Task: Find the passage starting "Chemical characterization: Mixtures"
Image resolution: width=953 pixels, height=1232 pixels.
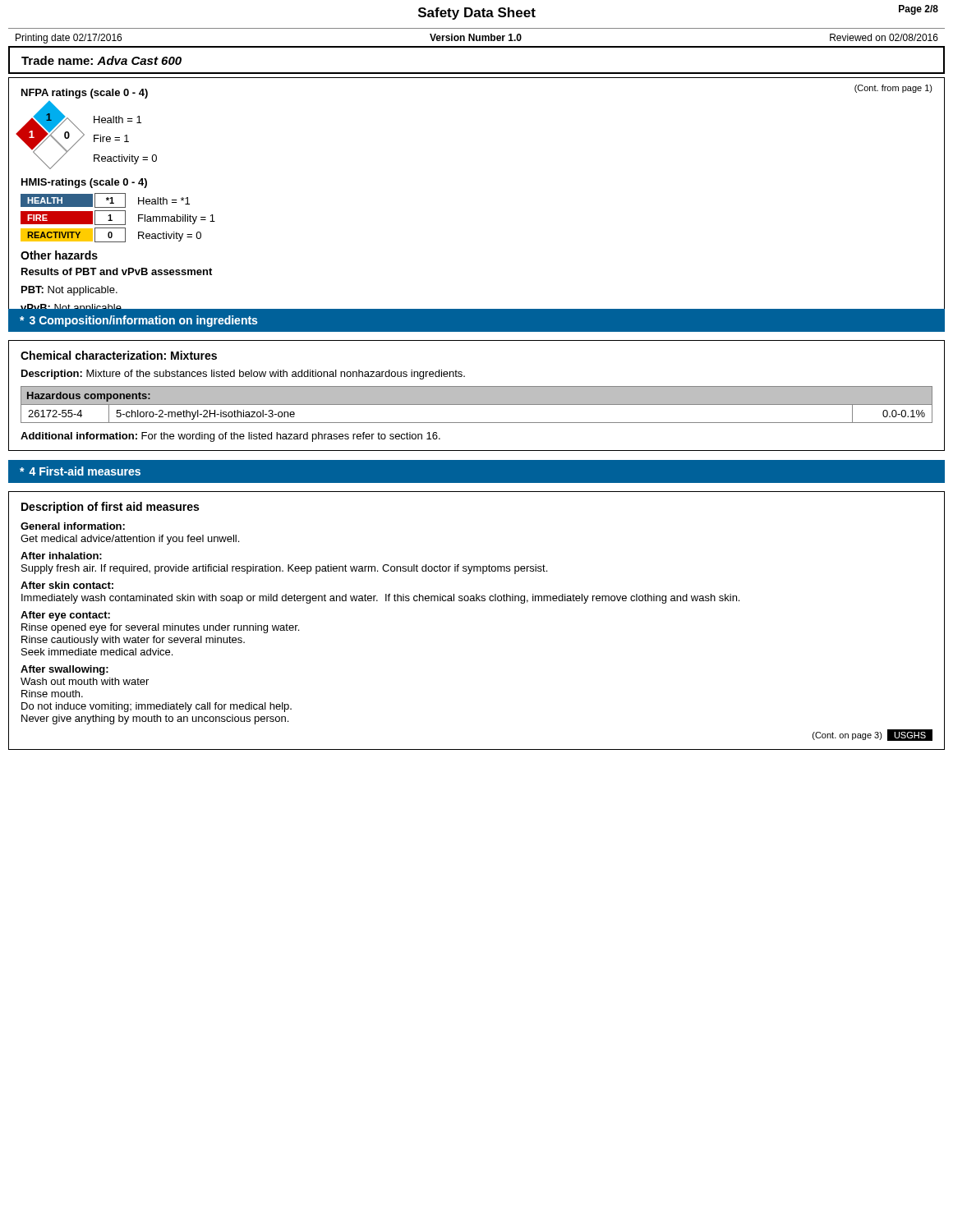Action: 119,356
